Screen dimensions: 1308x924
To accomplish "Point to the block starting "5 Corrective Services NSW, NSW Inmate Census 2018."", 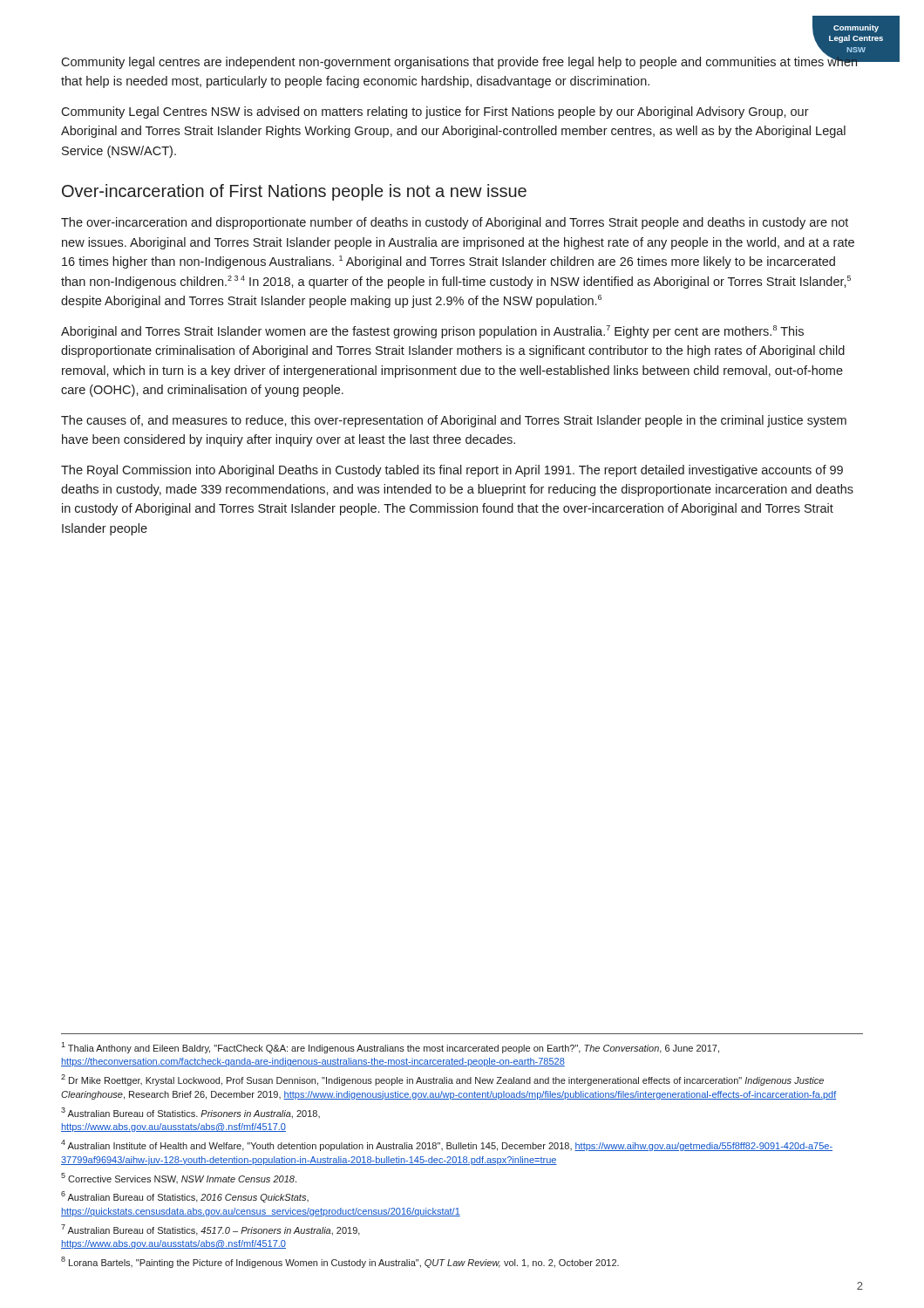I will 179,1177.
